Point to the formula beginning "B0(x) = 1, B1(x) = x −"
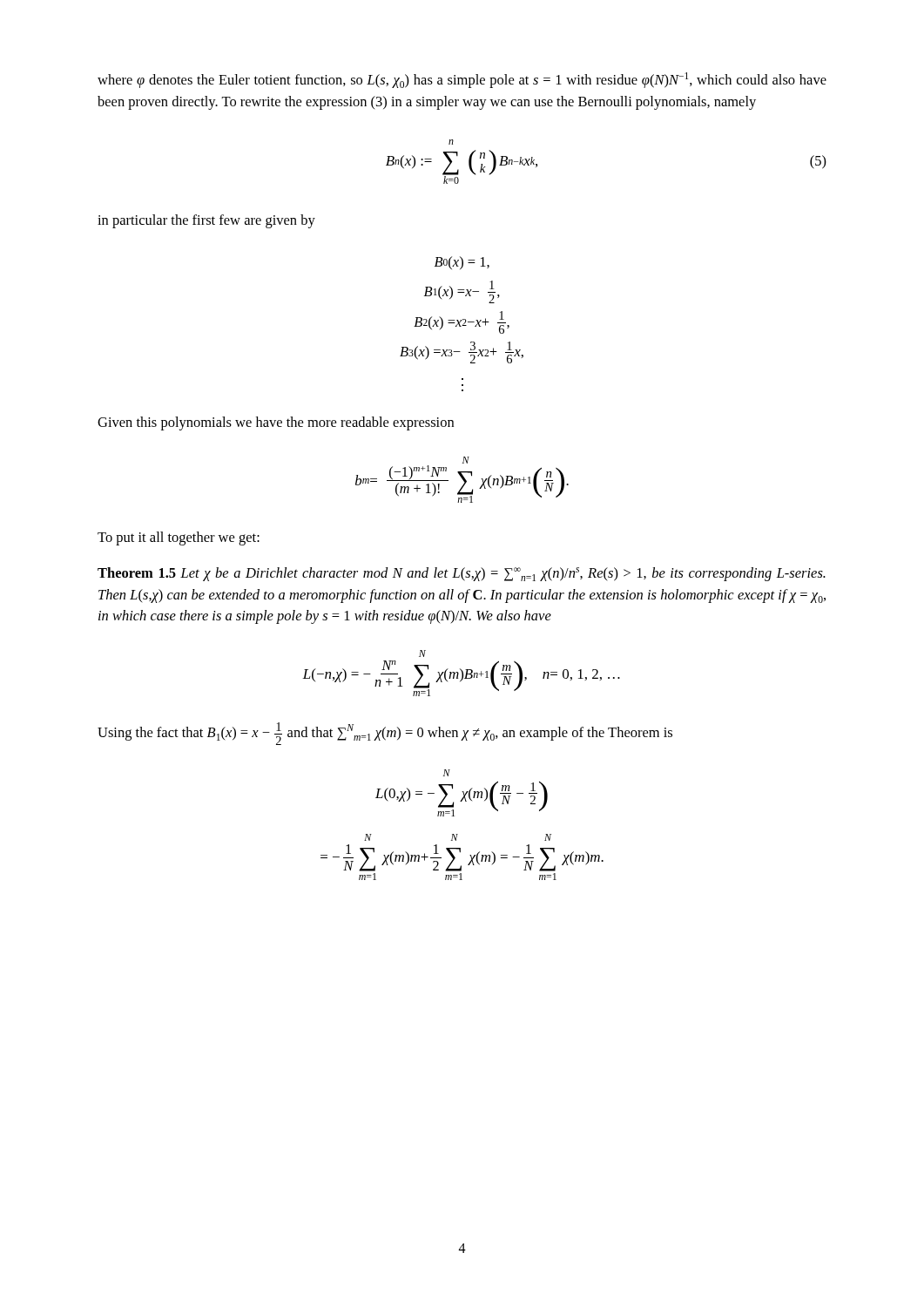924x1307 pixels. click(x=462, y=322)
